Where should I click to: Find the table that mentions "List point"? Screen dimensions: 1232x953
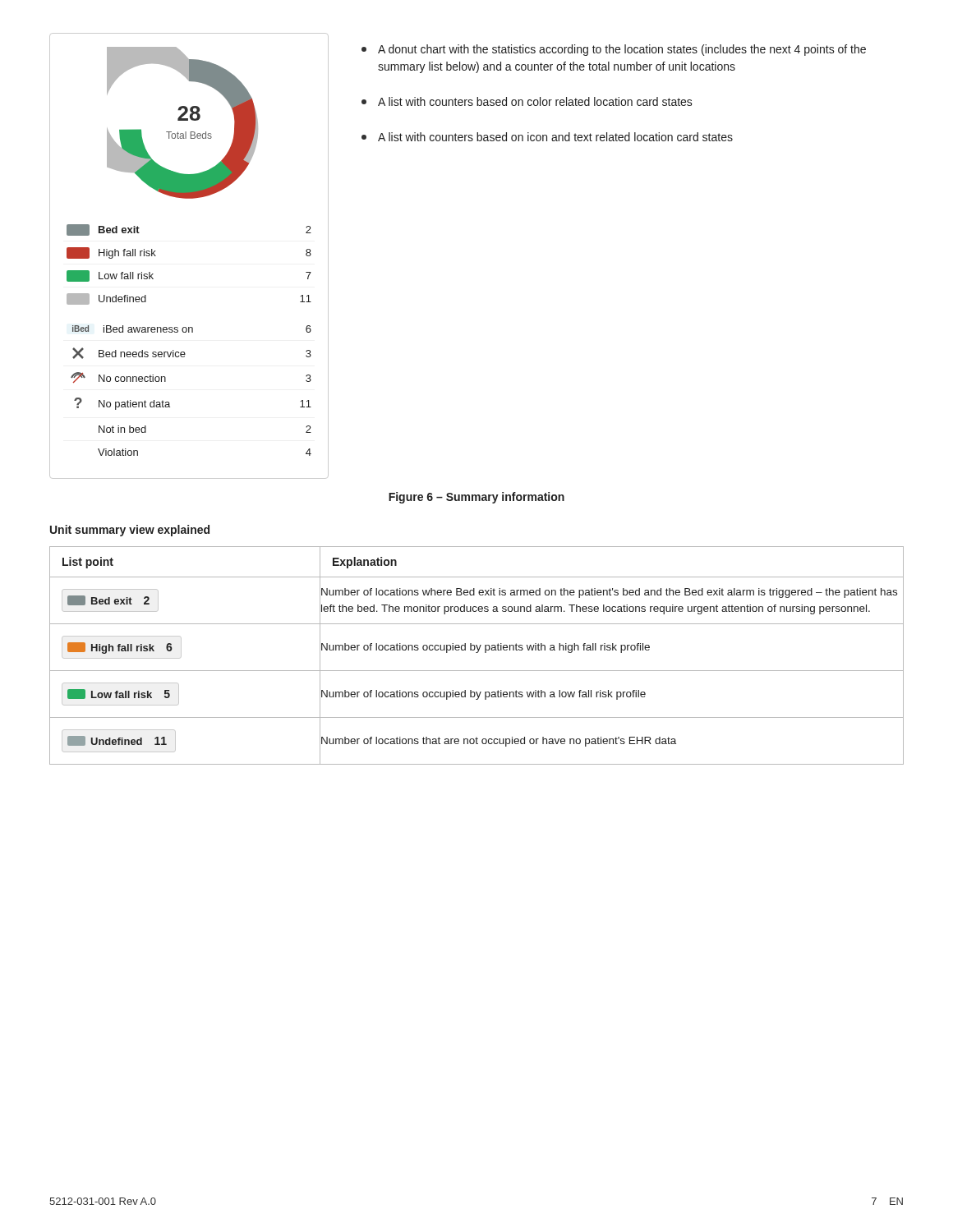point(476,655)
